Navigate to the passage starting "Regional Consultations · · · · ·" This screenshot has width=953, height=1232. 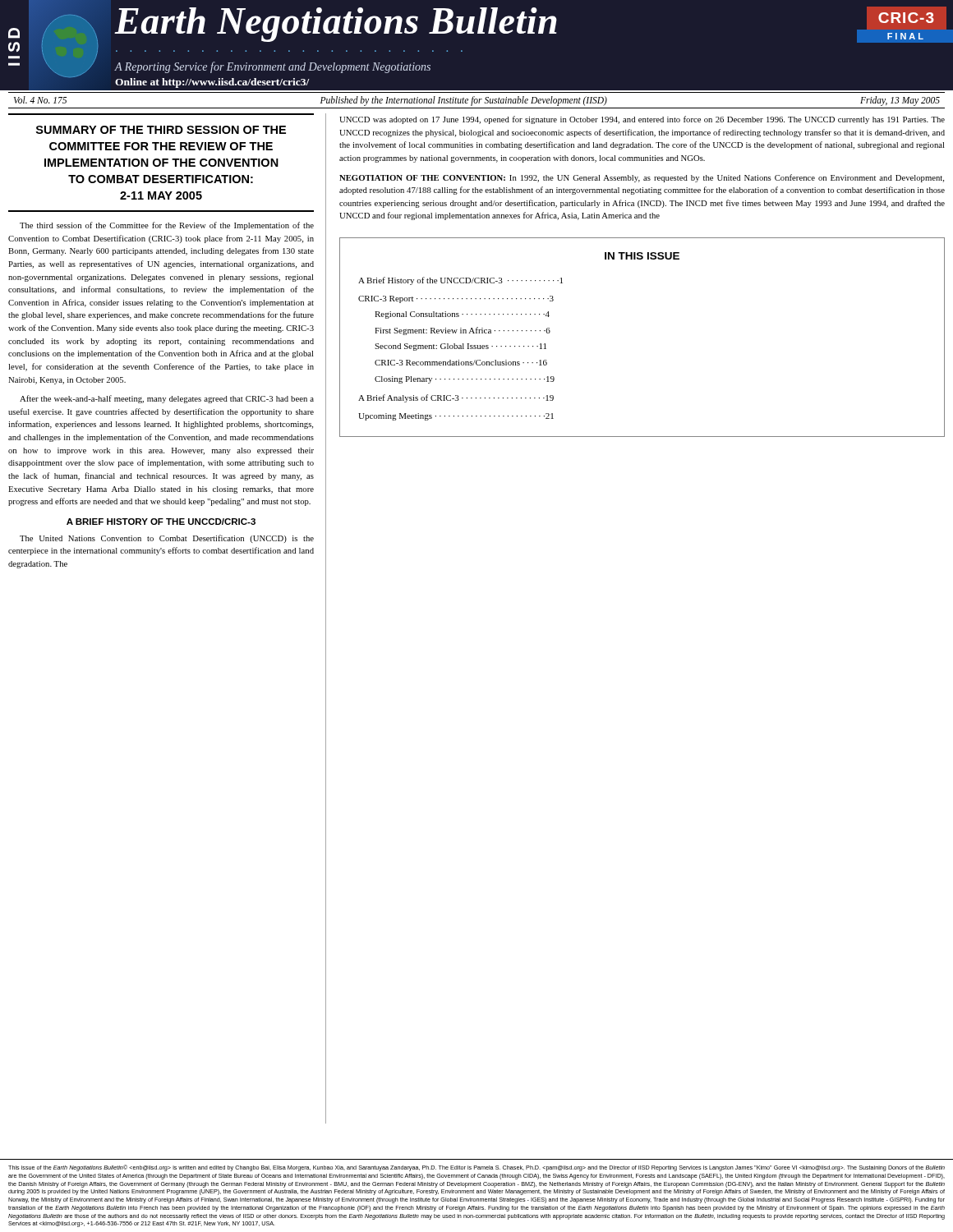[462, 314]
